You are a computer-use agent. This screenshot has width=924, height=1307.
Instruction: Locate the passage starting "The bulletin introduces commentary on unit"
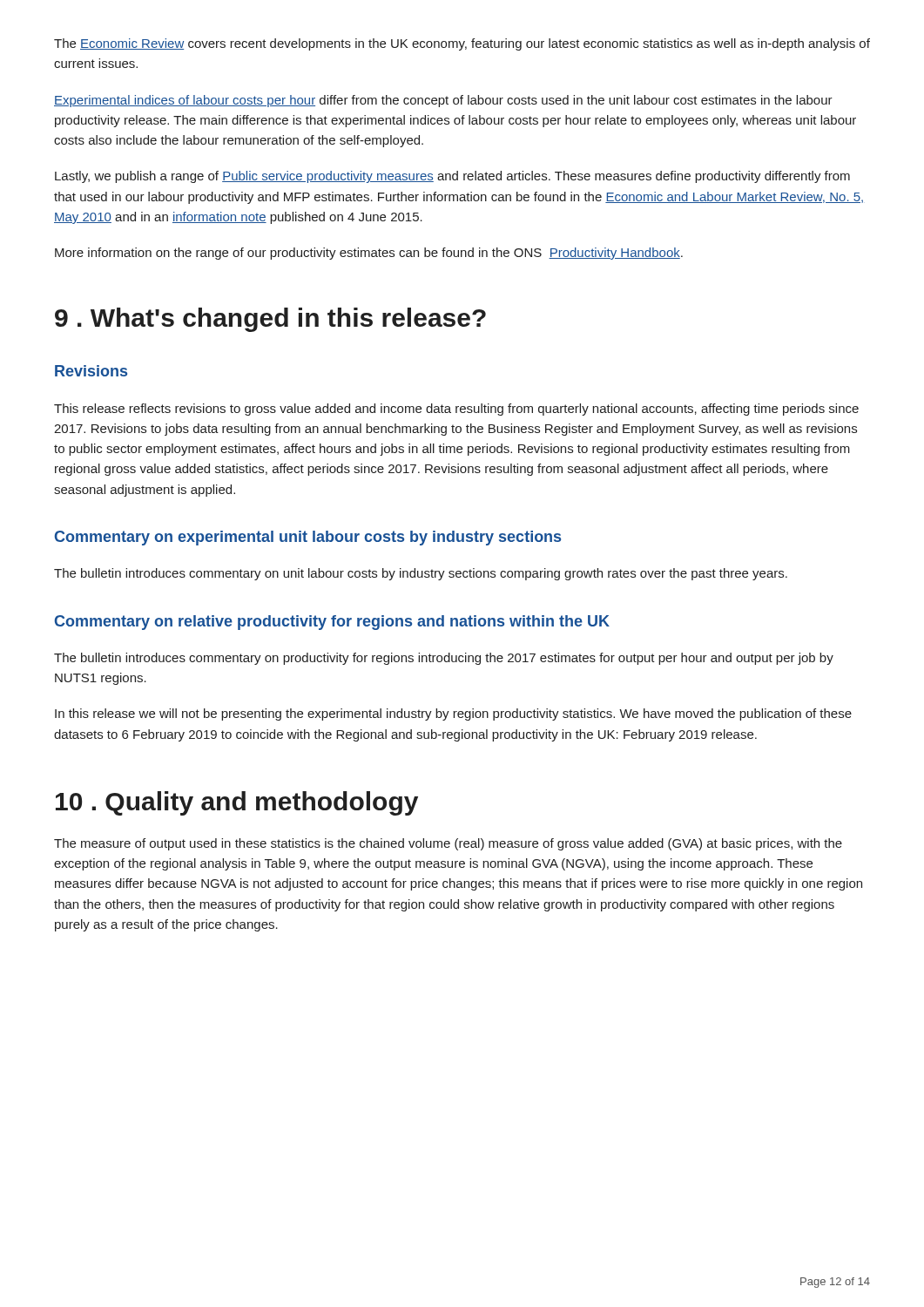coord(421,573)
